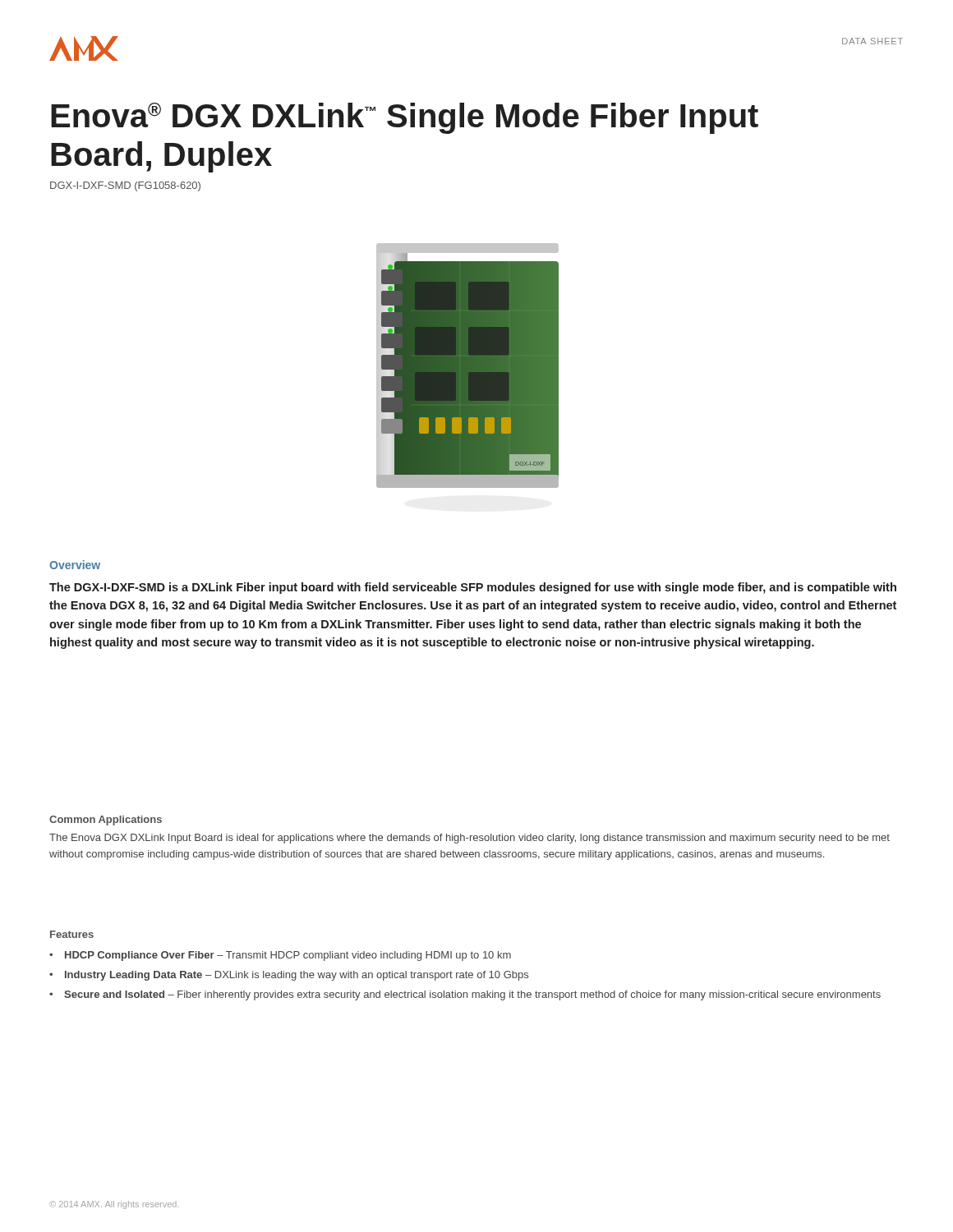
Task: Select the photo
Action: click(476, 364)
